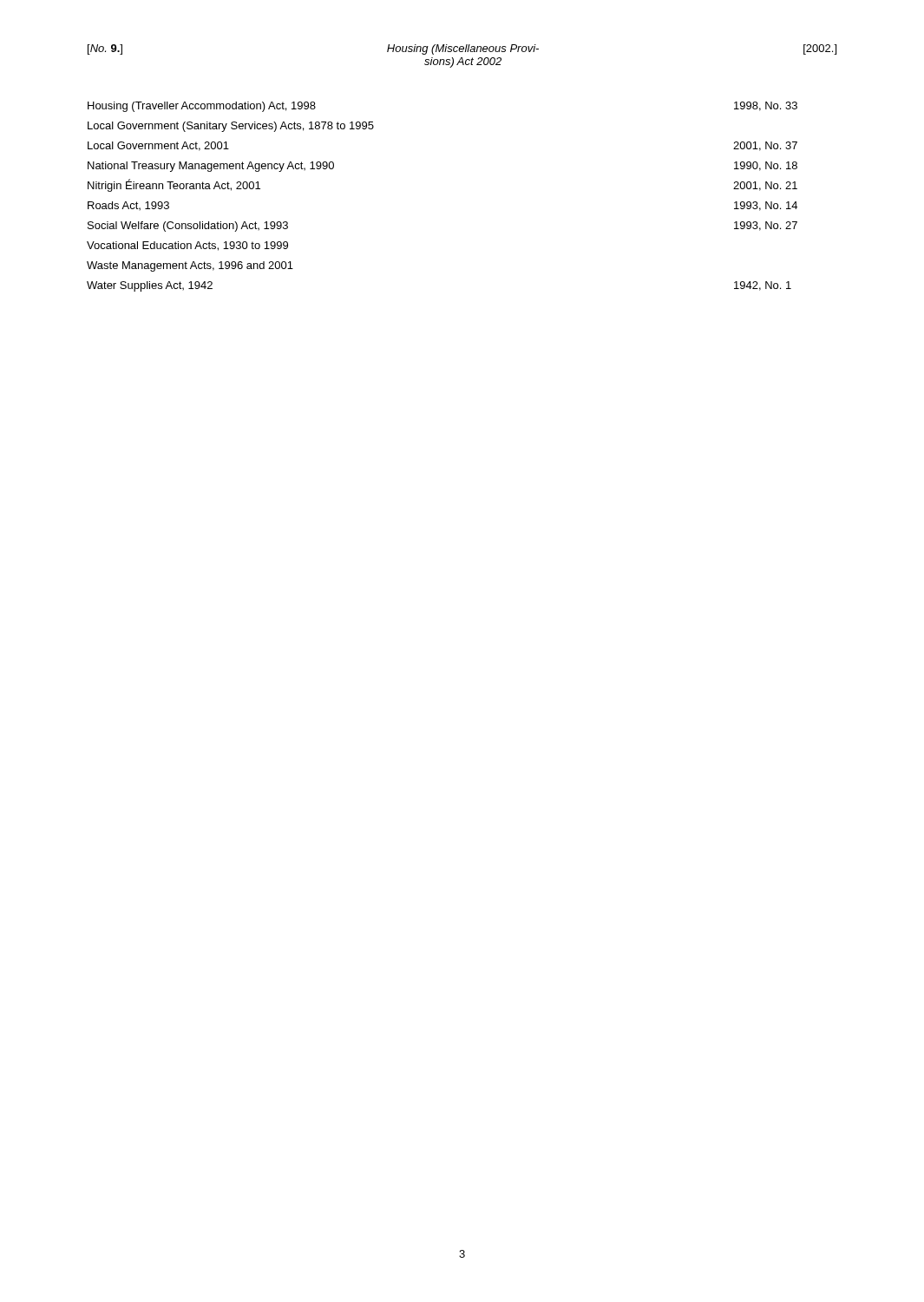Select the text block starting "Housing (Traveller Accommodation) Act, 1998 1998,"
Image resolution: width=924 pixels, height=1302 pixels.
[x=204, y=106]
